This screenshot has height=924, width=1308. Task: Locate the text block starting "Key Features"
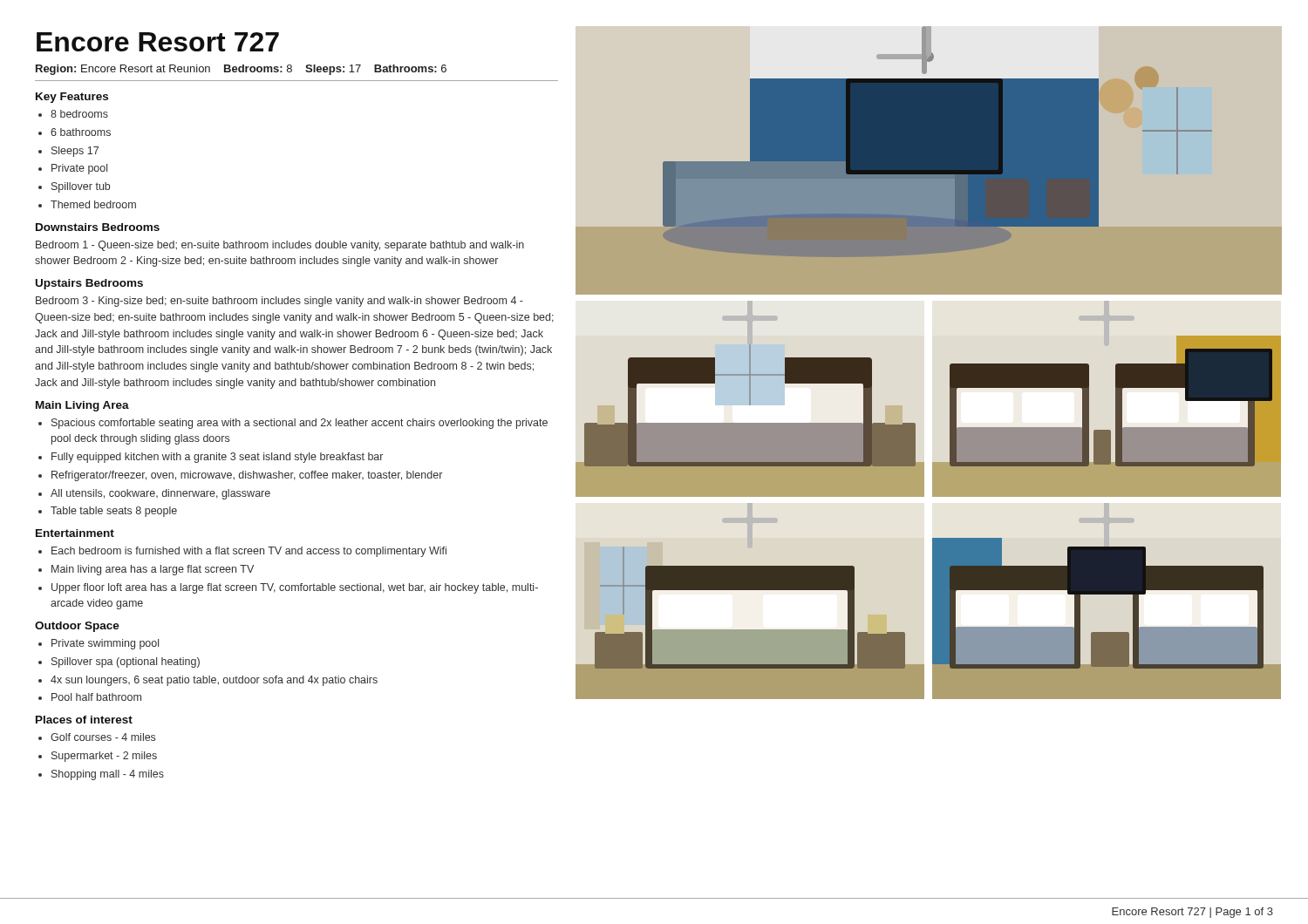point(72,96)
